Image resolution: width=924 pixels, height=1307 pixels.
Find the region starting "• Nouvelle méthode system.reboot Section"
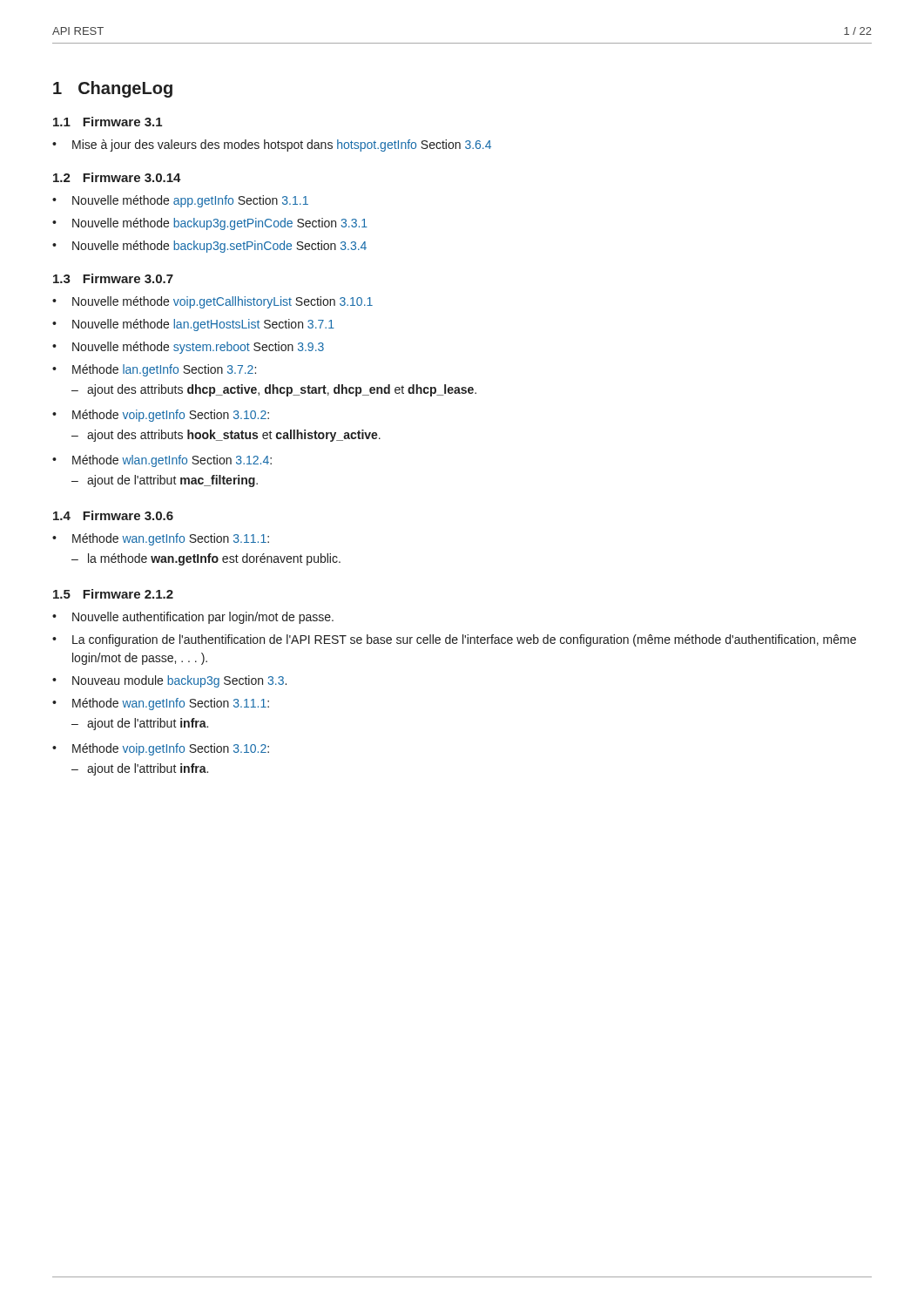coord(188,348)
